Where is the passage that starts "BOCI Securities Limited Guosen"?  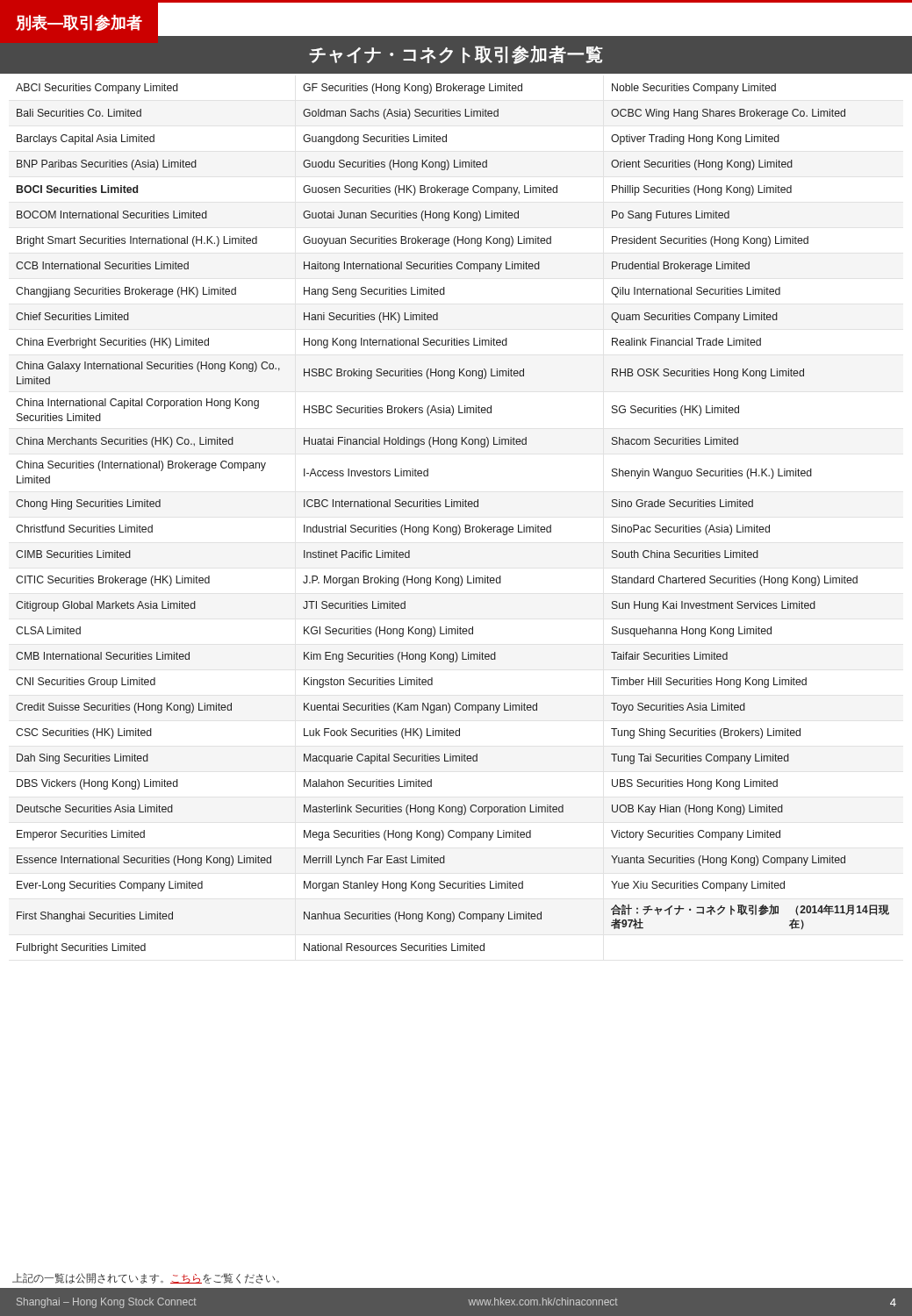[x=456, y=190]
